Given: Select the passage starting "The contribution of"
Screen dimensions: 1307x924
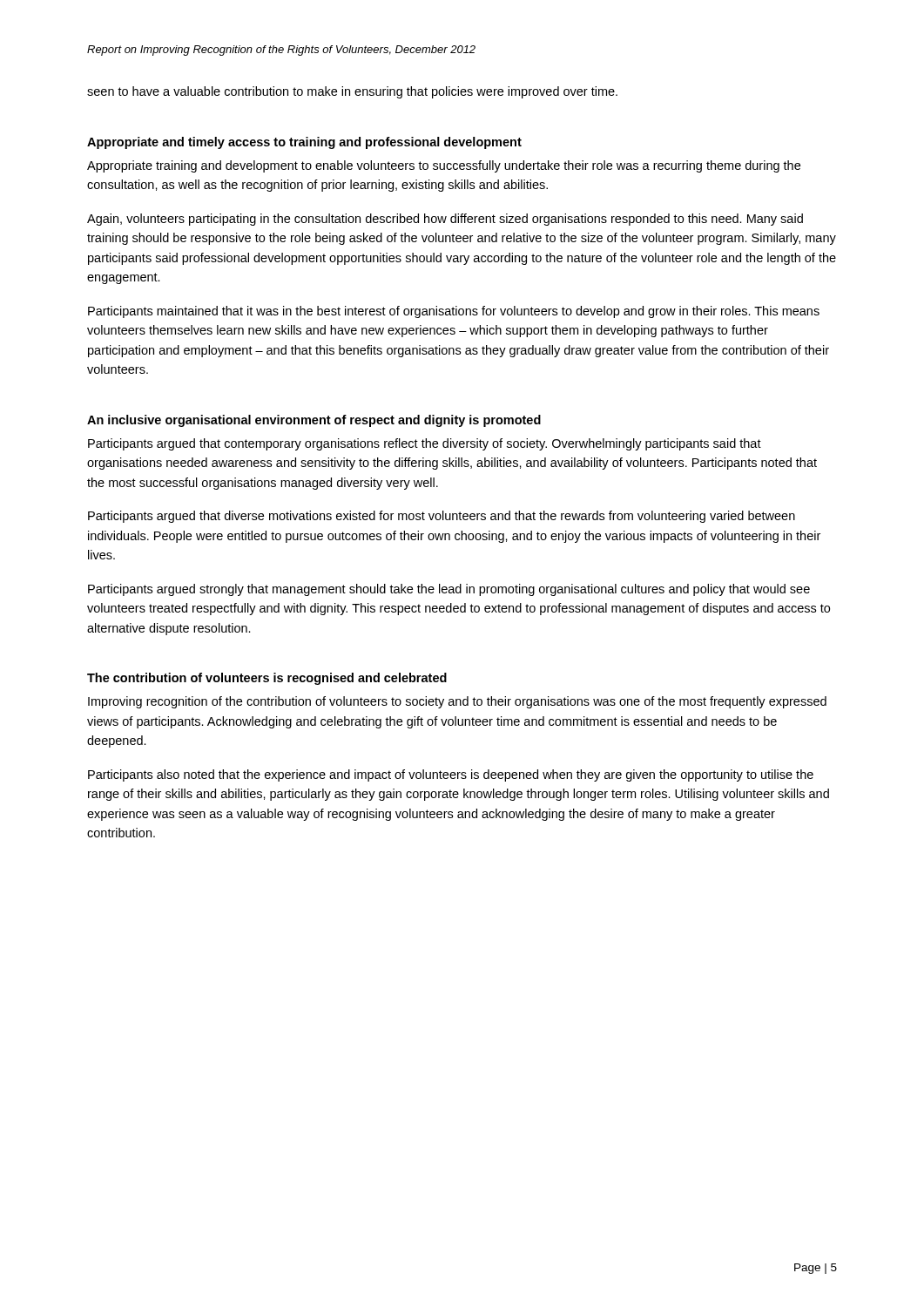Looking at the screenshot, I should tap(267, 678).
